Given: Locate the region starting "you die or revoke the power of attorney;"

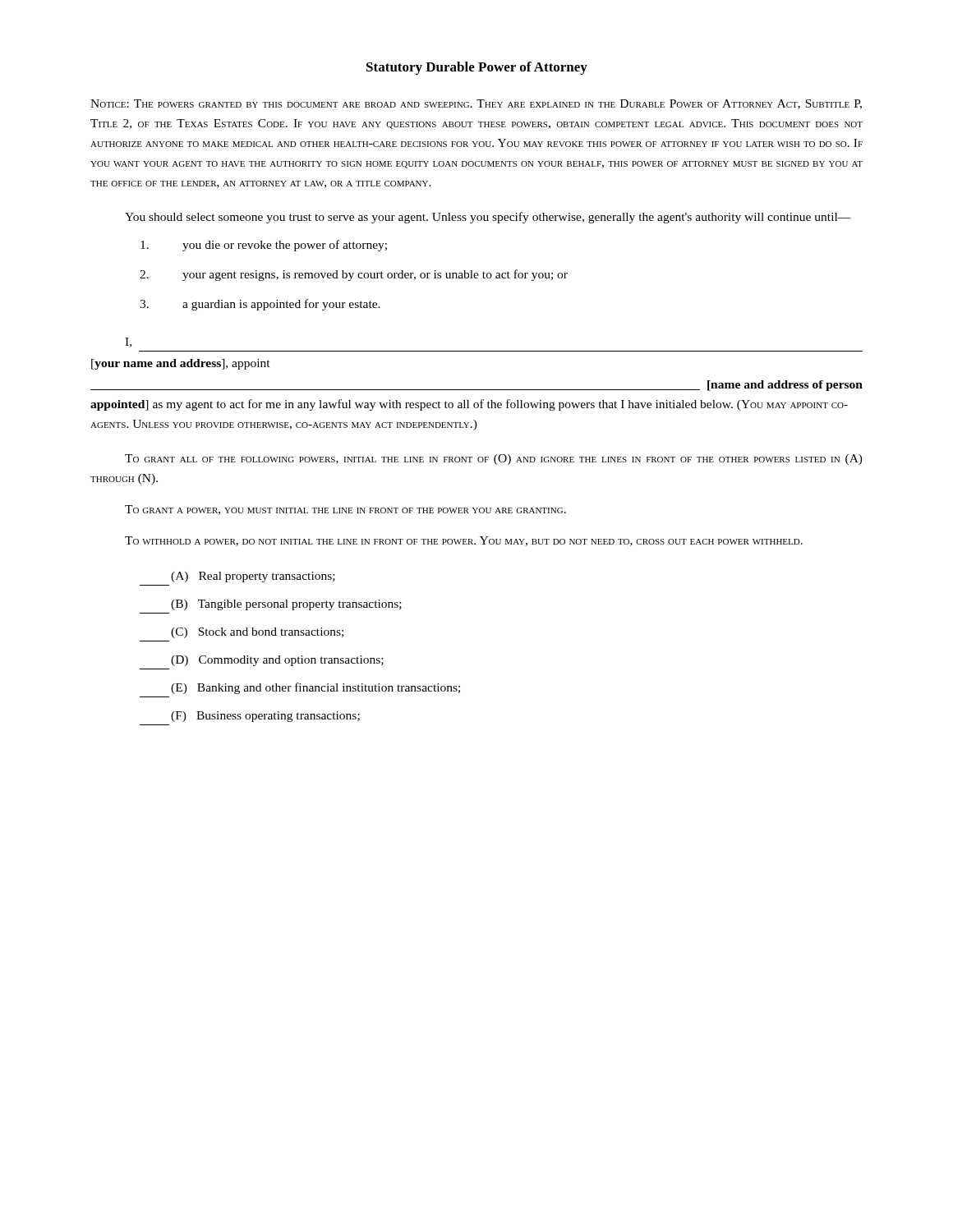Looking at the screenshot, I should [264, 246].
